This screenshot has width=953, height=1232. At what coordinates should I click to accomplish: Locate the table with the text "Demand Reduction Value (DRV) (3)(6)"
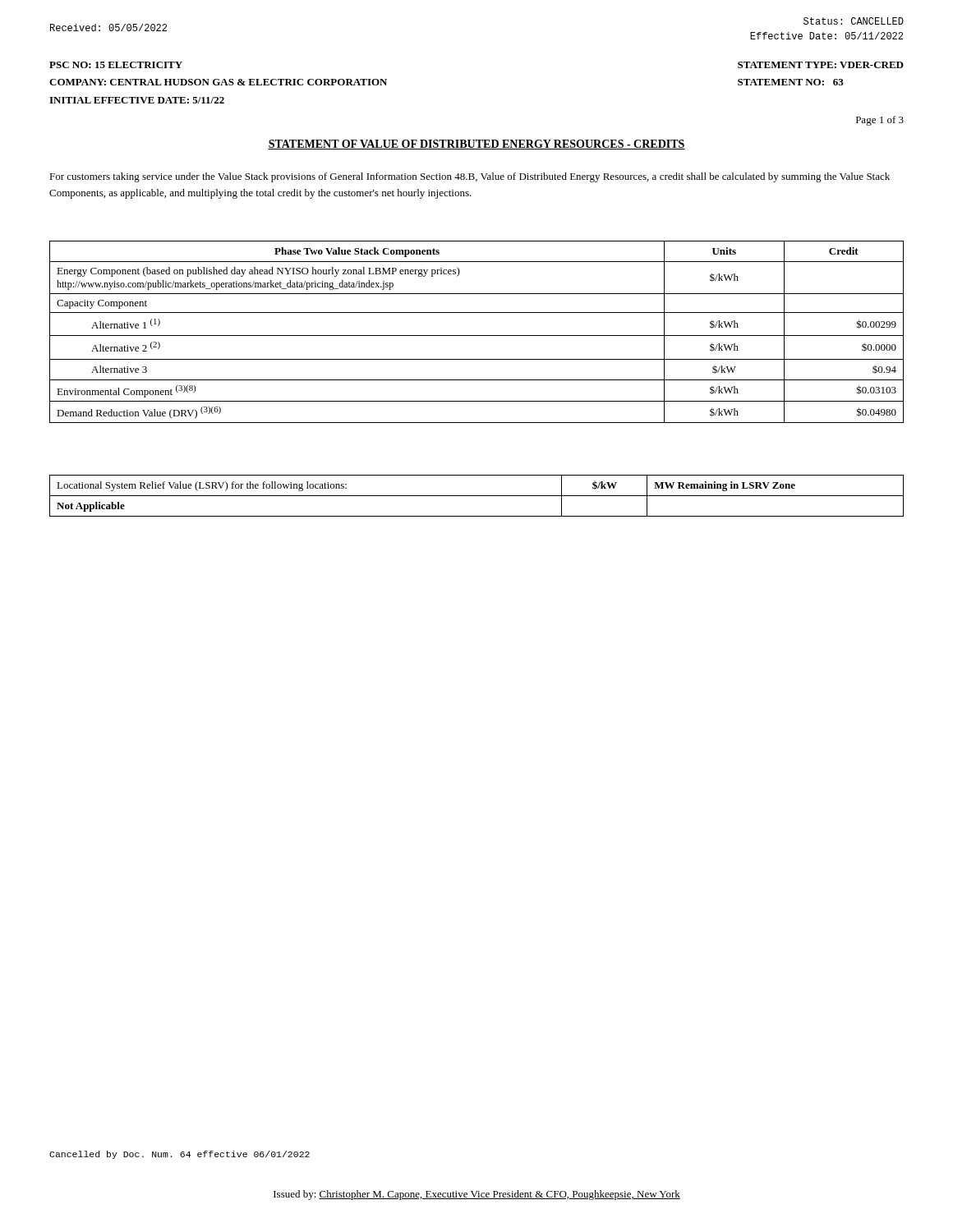coord(476,332)
